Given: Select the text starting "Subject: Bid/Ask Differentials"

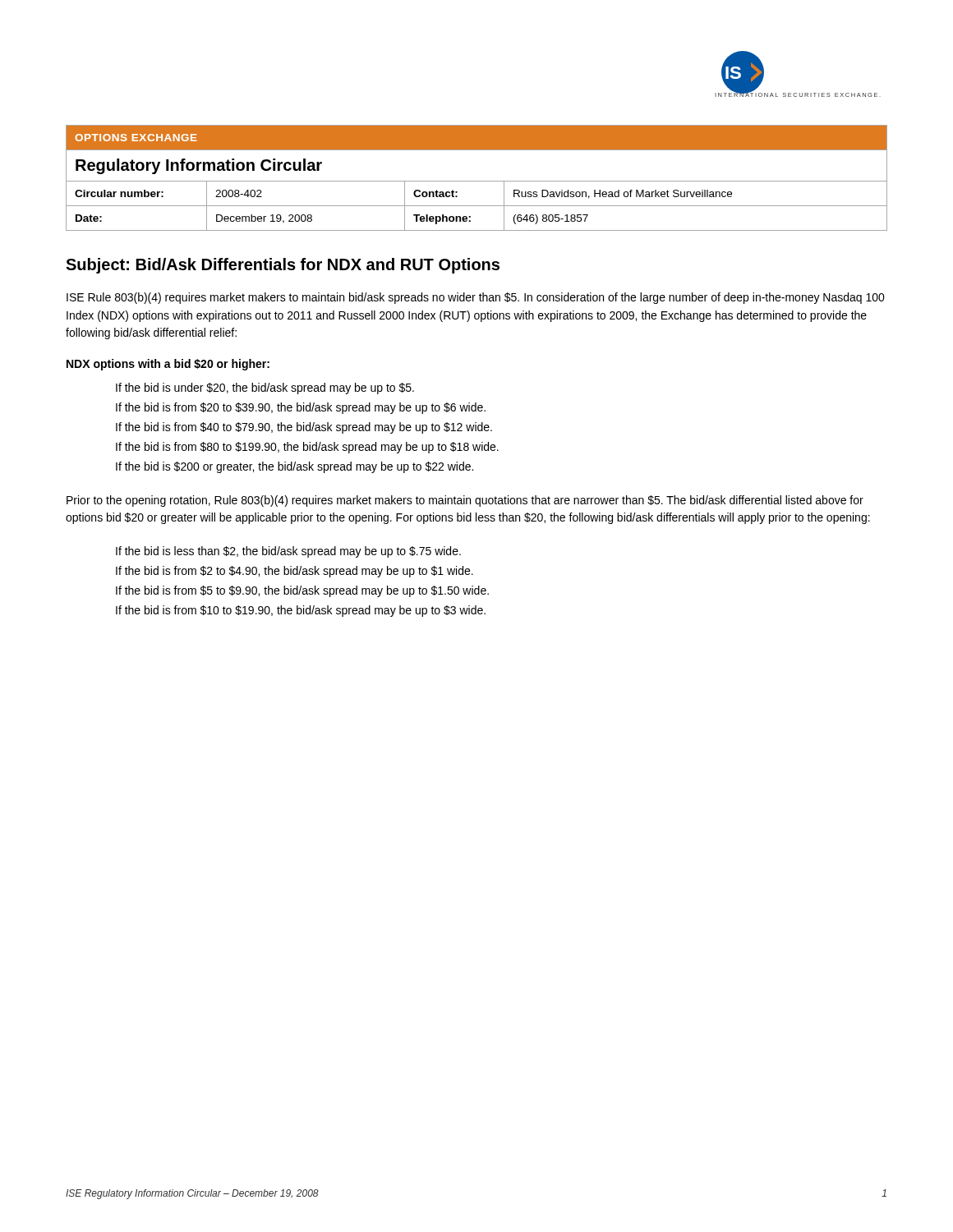Looking at the screenshot, I should coord(283,264).
